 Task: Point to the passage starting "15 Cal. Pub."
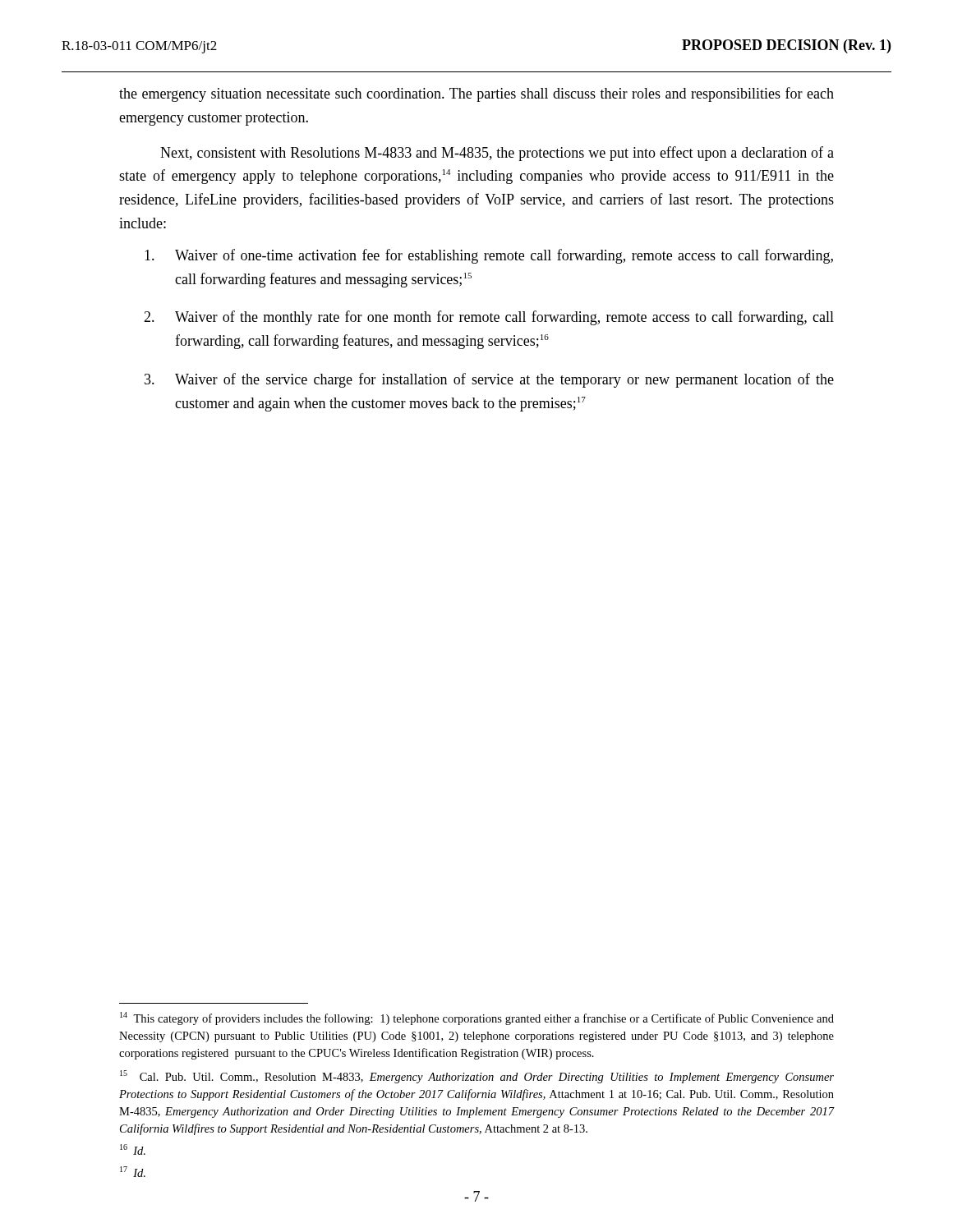[476, 1102]
